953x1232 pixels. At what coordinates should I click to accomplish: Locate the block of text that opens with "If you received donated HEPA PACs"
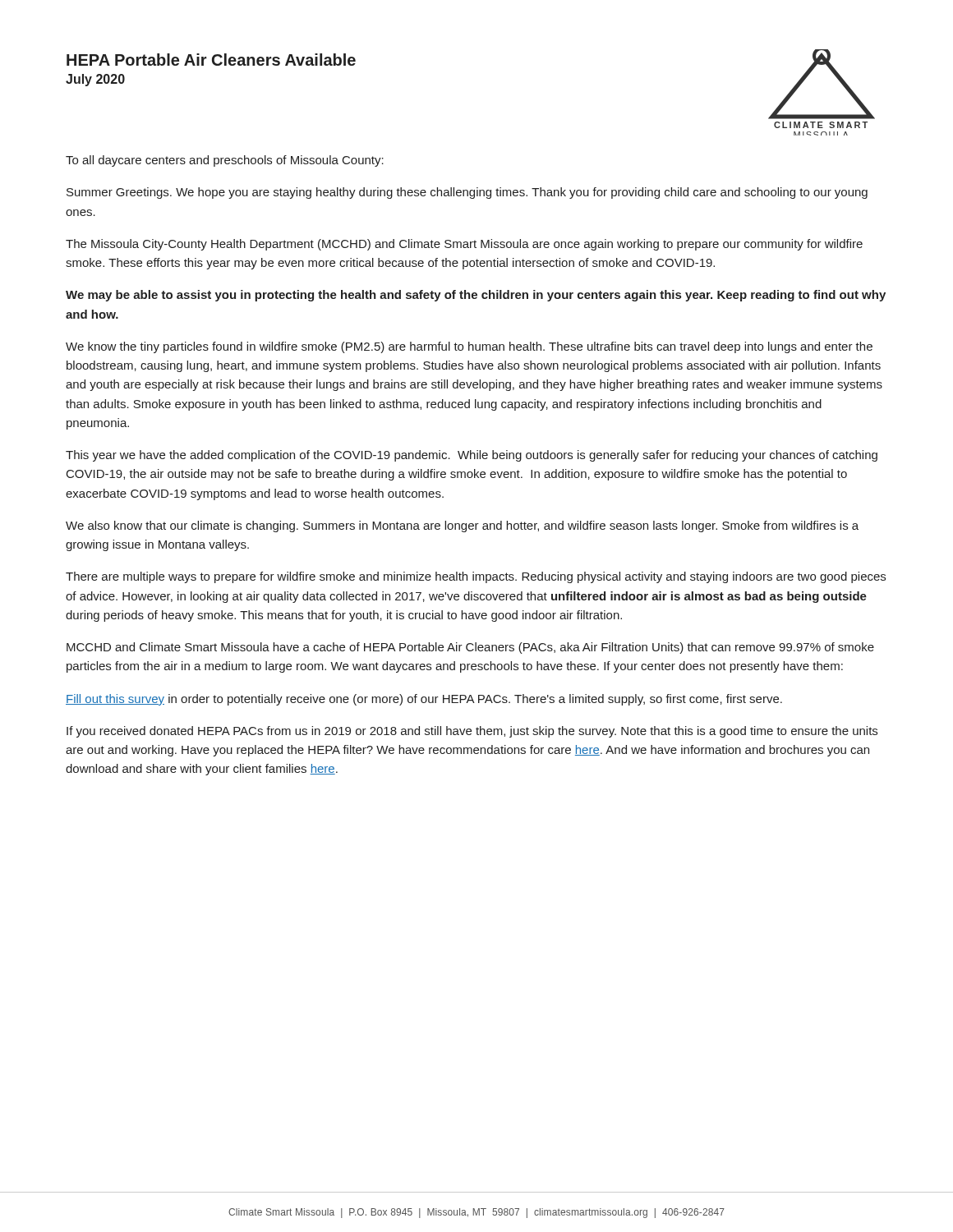[472, 749]
